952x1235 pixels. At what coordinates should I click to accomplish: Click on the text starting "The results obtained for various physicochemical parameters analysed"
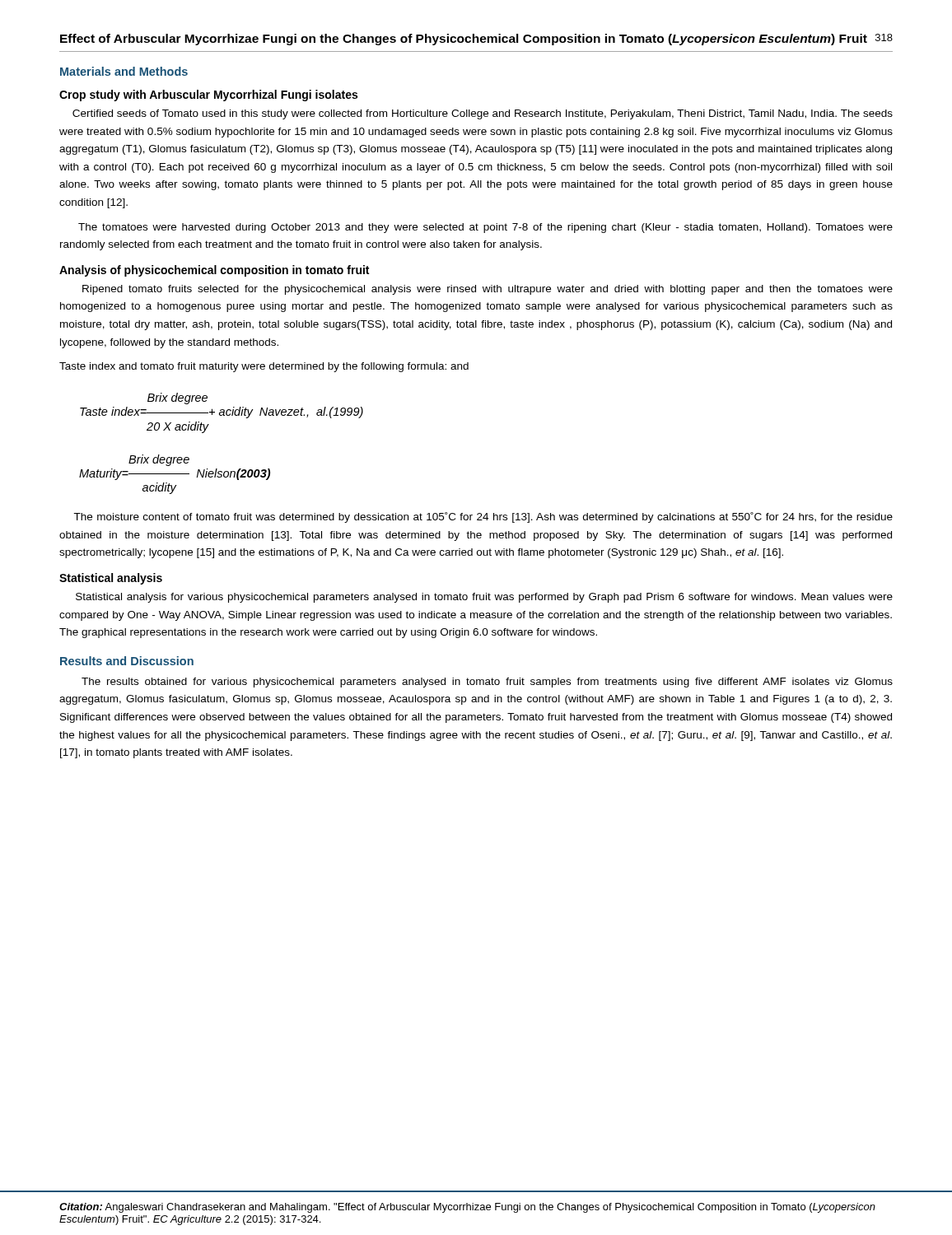point(476,717)
